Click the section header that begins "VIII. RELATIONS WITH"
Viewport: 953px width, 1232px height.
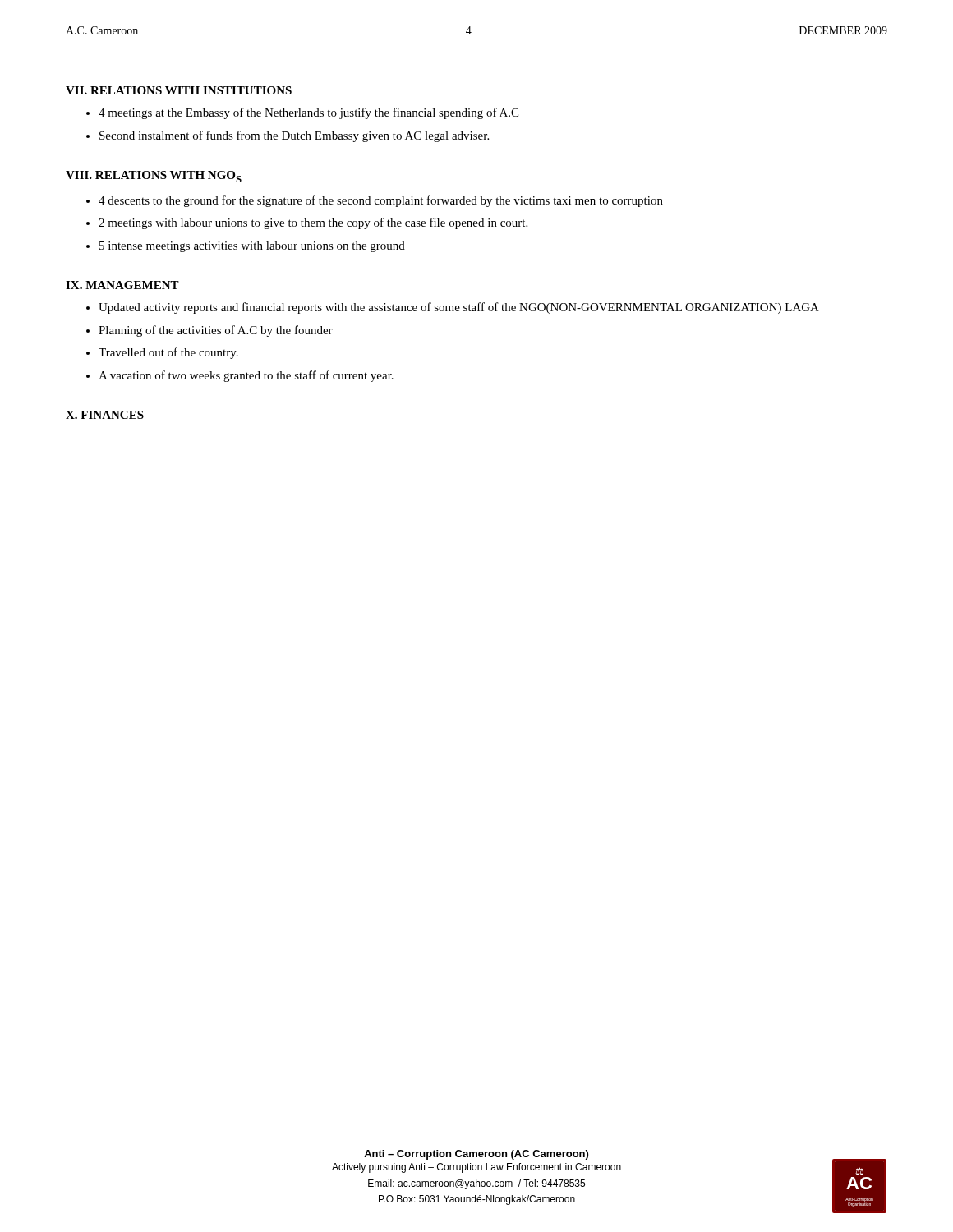click(154, 176)
